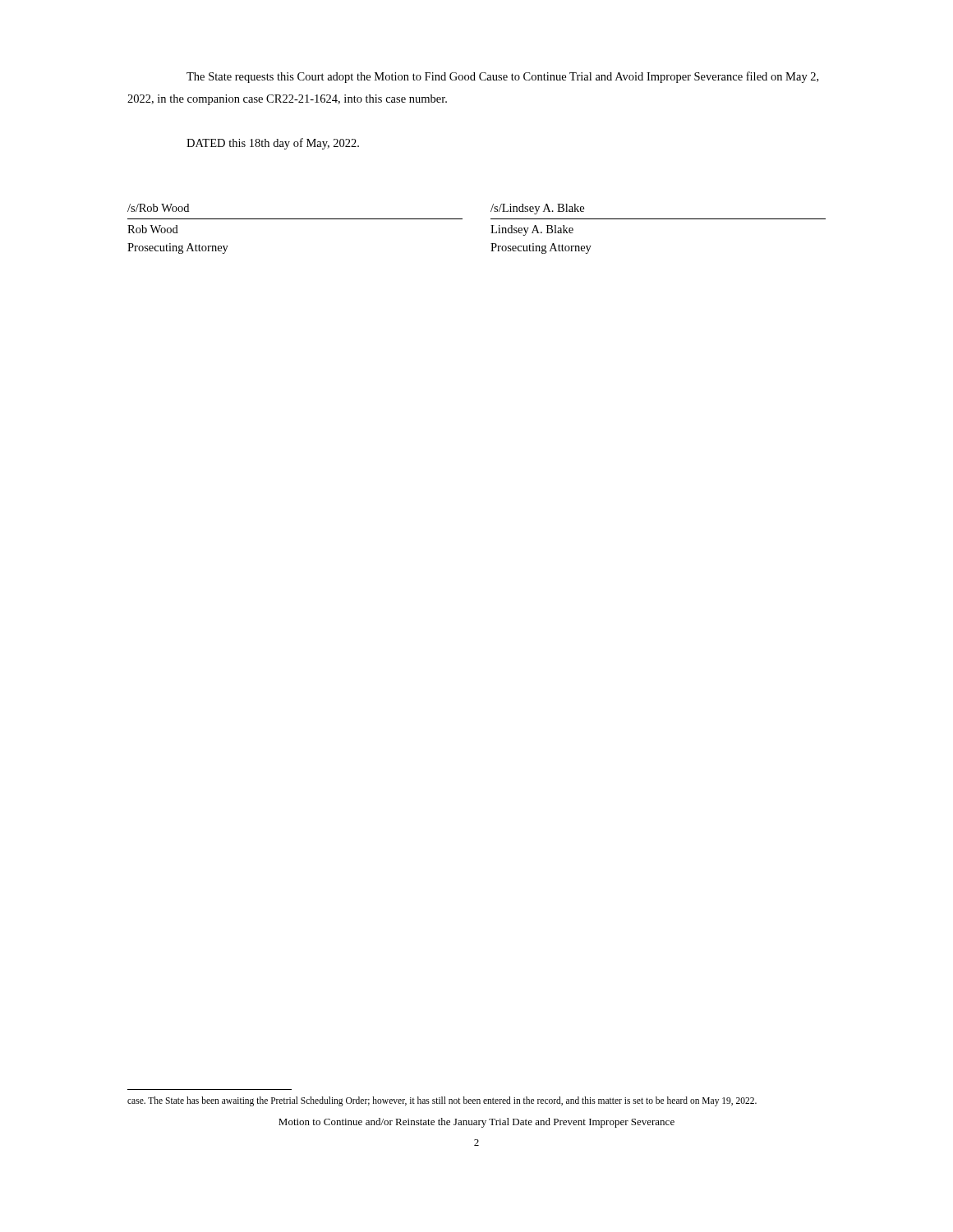Find the block on this page that starts "DATED this 18th day of"

pyautogui.click(x=273, y=144)
